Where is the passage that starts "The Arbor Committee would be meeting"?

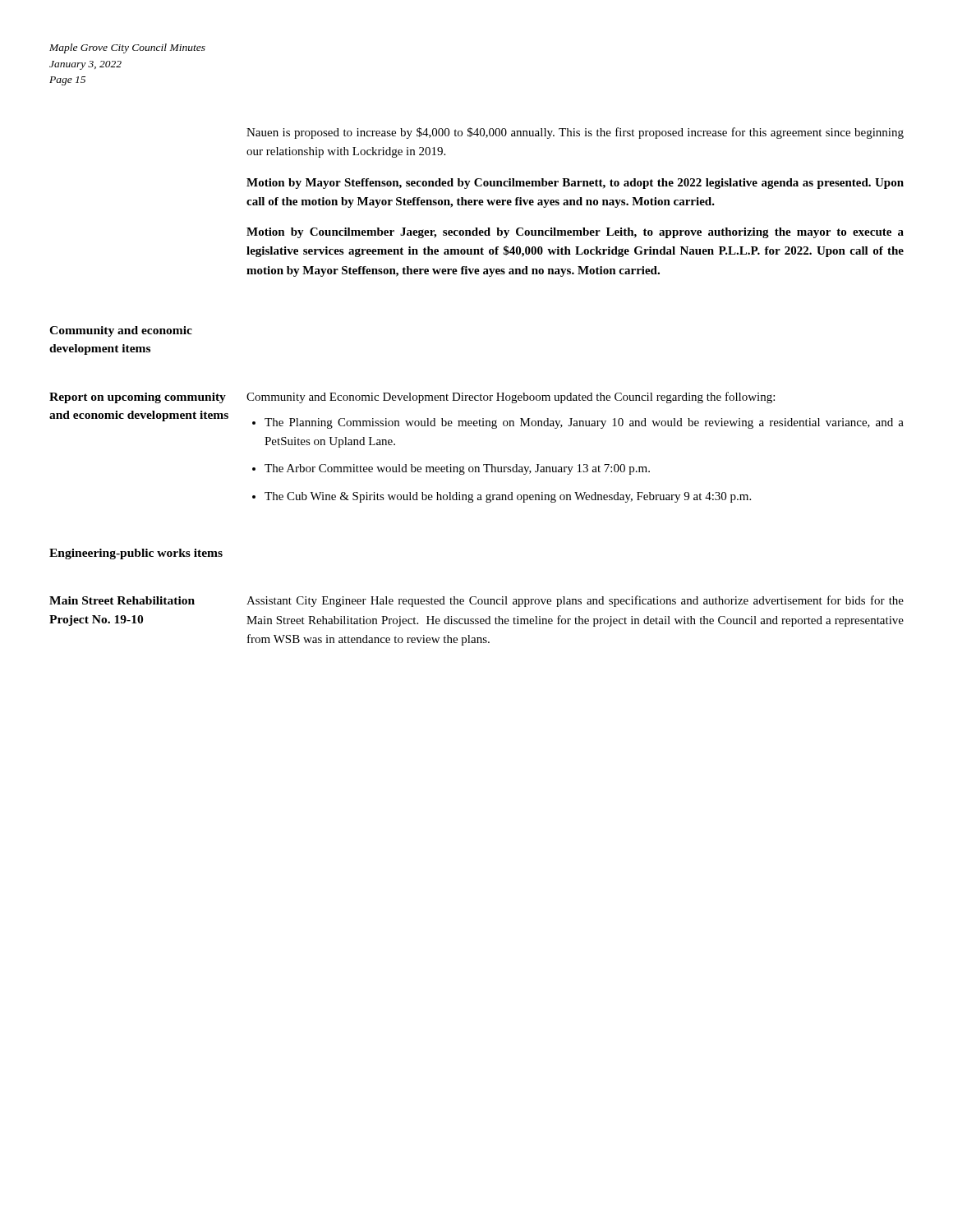coord(458,469)
